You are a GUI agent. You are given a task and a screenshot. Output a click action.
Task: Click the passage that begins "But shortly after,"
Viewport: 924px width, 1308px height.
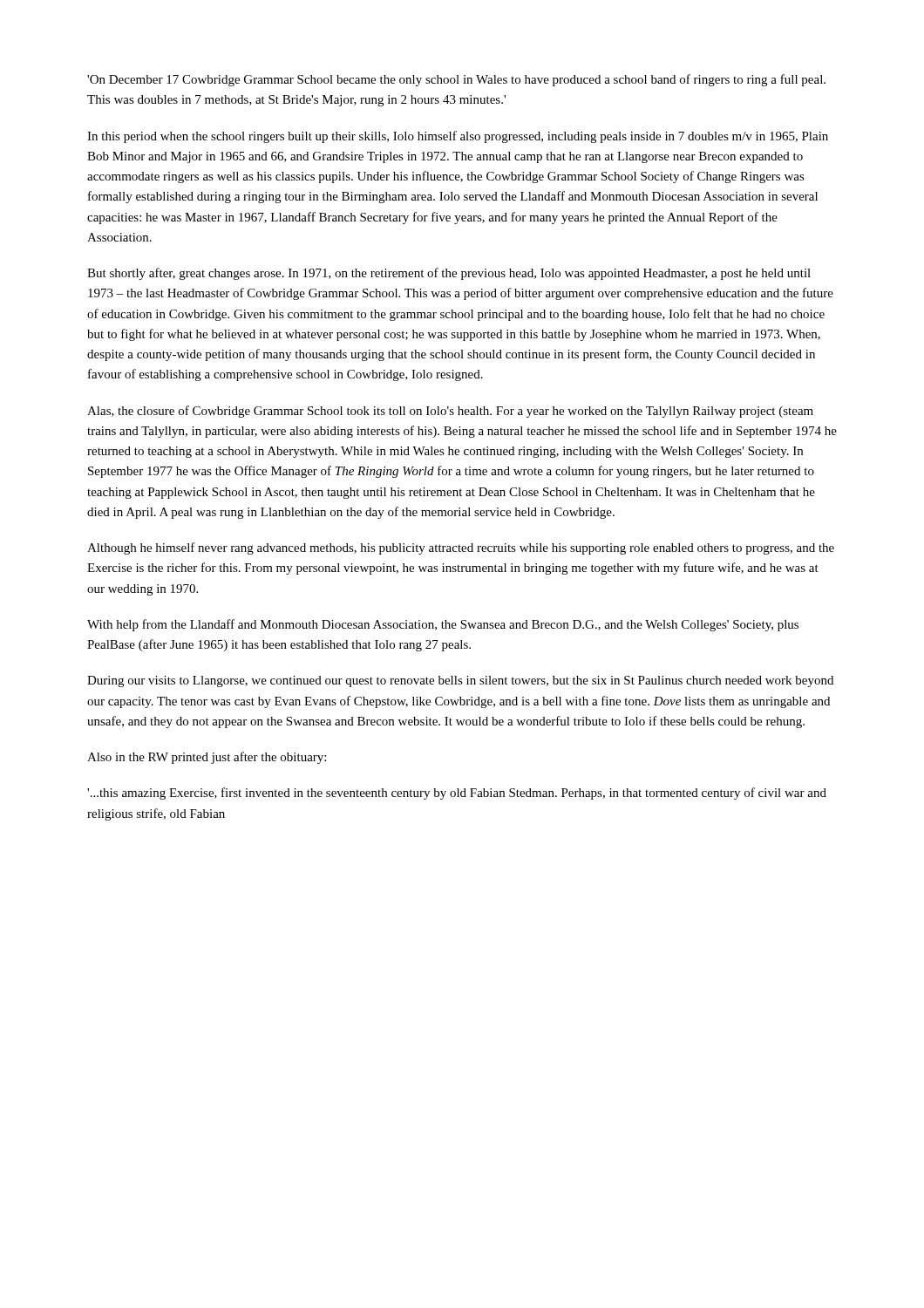coord(460,324)
